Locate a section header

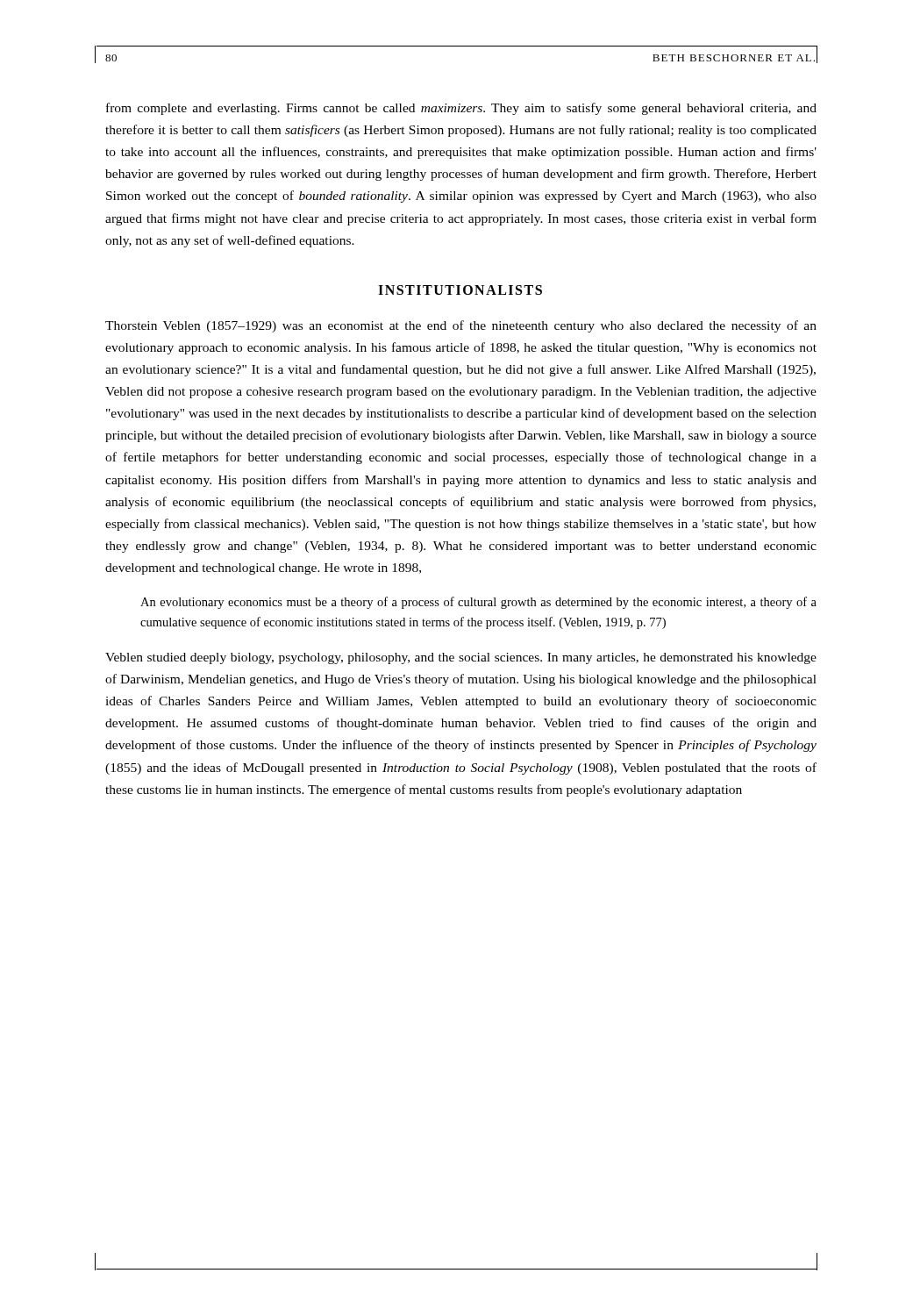click(x=461, y=290)
